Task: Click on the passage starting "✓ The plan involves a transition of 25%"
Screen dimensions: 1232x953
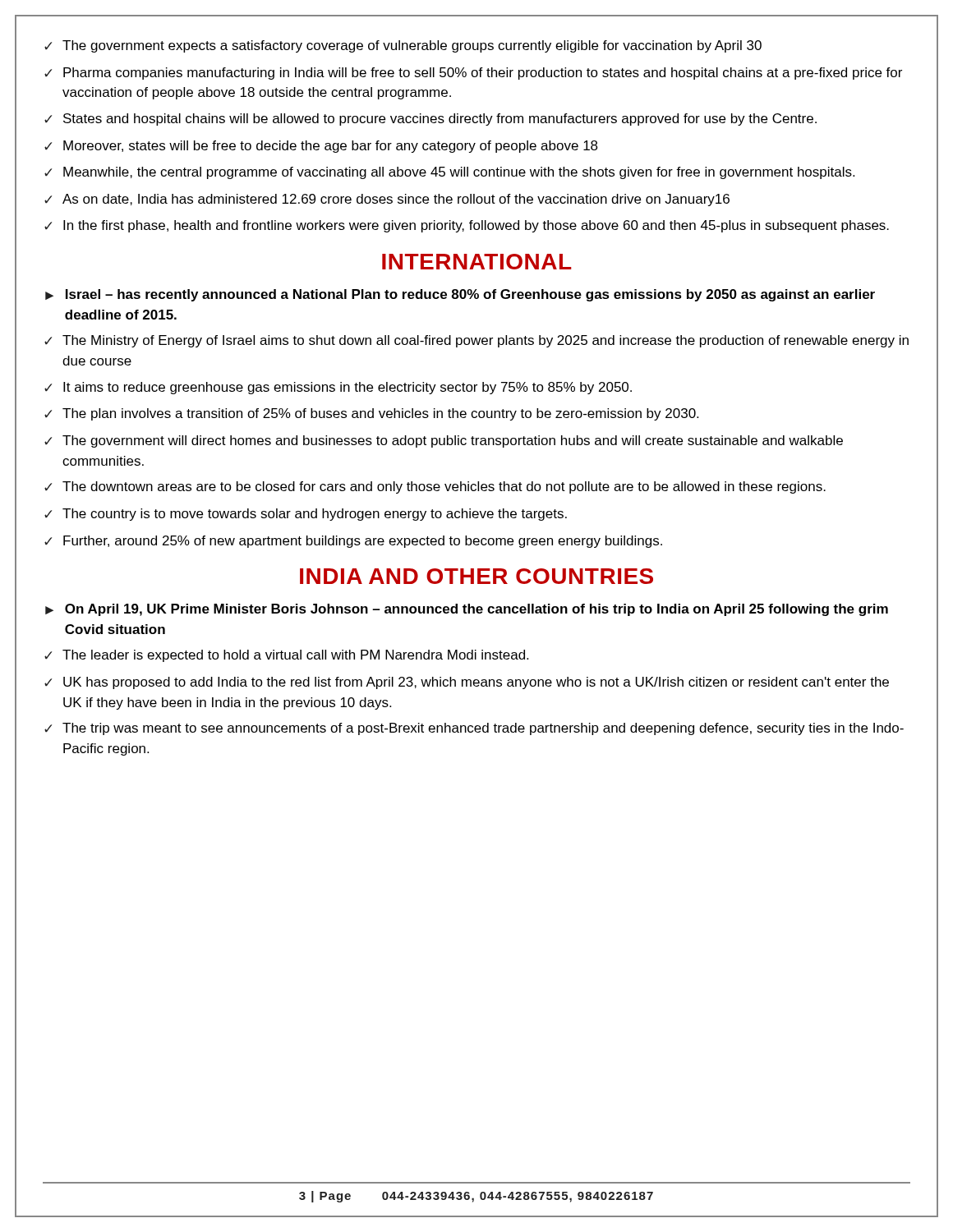Action: click(x=371, y=415)
